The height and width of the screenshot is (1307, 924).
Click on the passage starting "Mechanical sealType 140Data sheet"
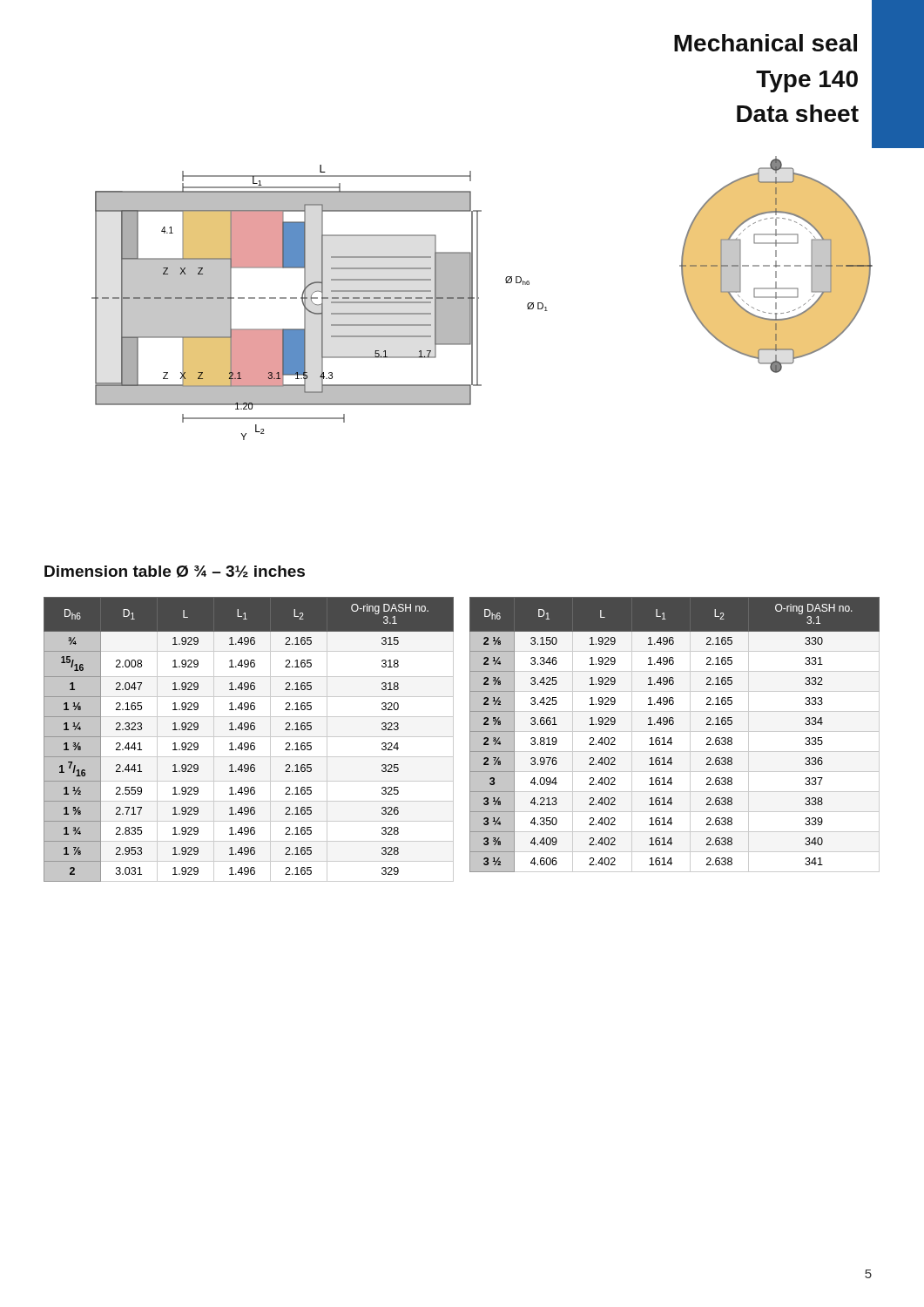pyautogui.click(x=766, y=79)
